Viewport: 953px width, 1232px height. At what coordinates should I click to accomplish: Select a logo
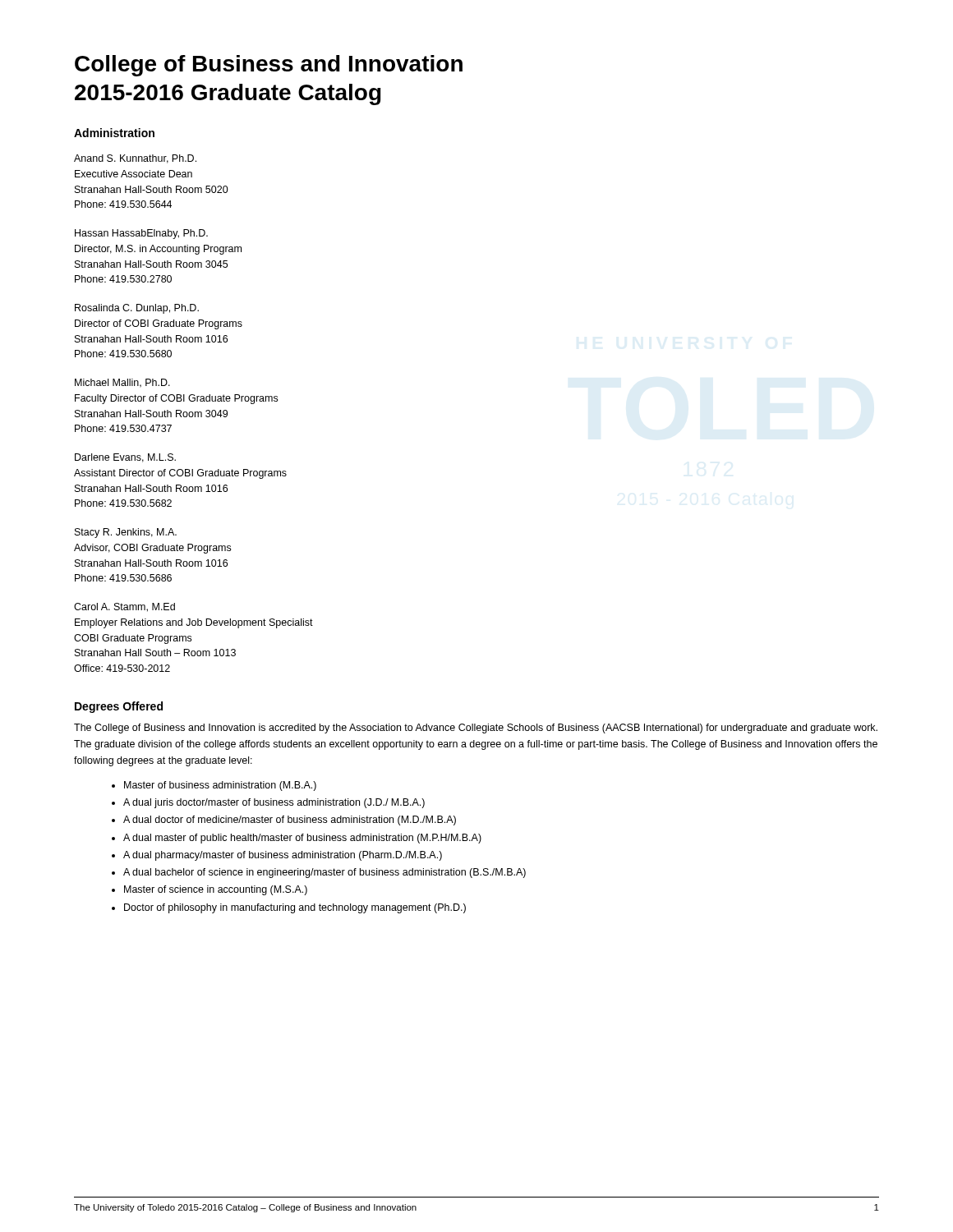pyautogui.click(x=723, y=419)
